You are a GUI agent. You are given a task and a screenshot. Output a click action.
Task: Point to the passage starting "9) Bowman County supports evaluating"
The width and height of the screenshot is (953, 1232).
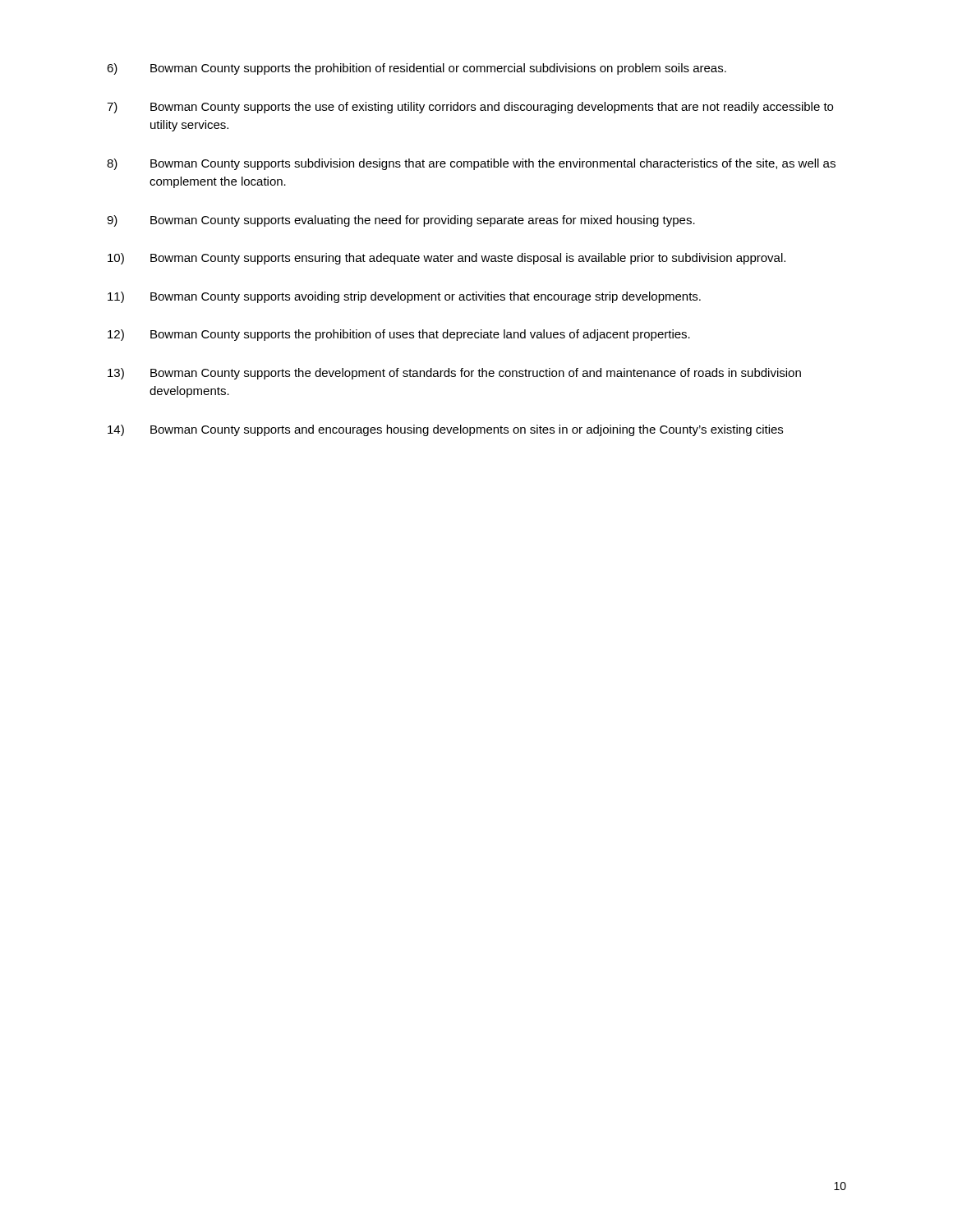pos(476,220)
